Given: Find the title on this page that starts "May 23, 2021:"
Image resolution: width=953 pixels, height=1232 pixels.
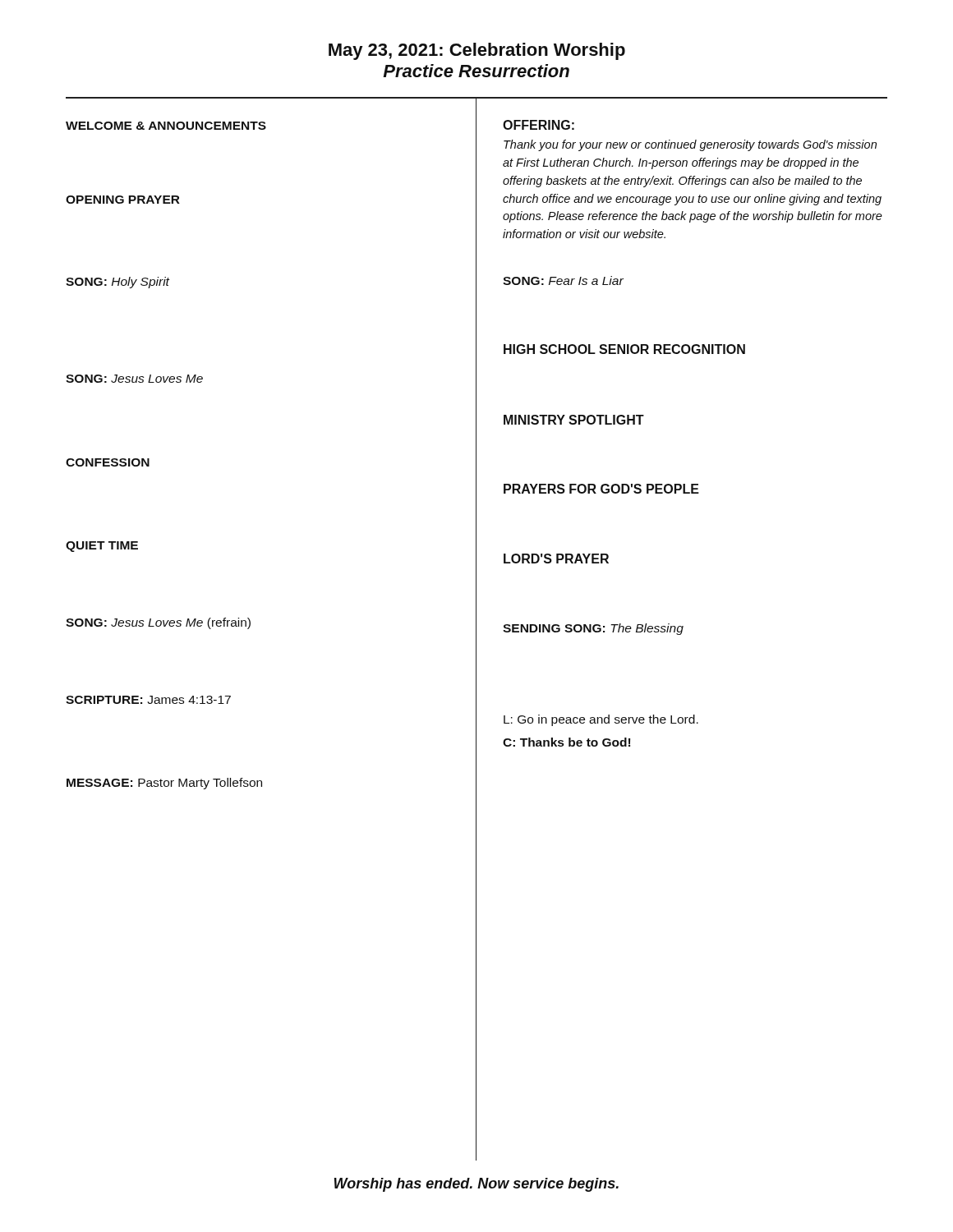Looking at the screenshot, I should click(476, 61).
